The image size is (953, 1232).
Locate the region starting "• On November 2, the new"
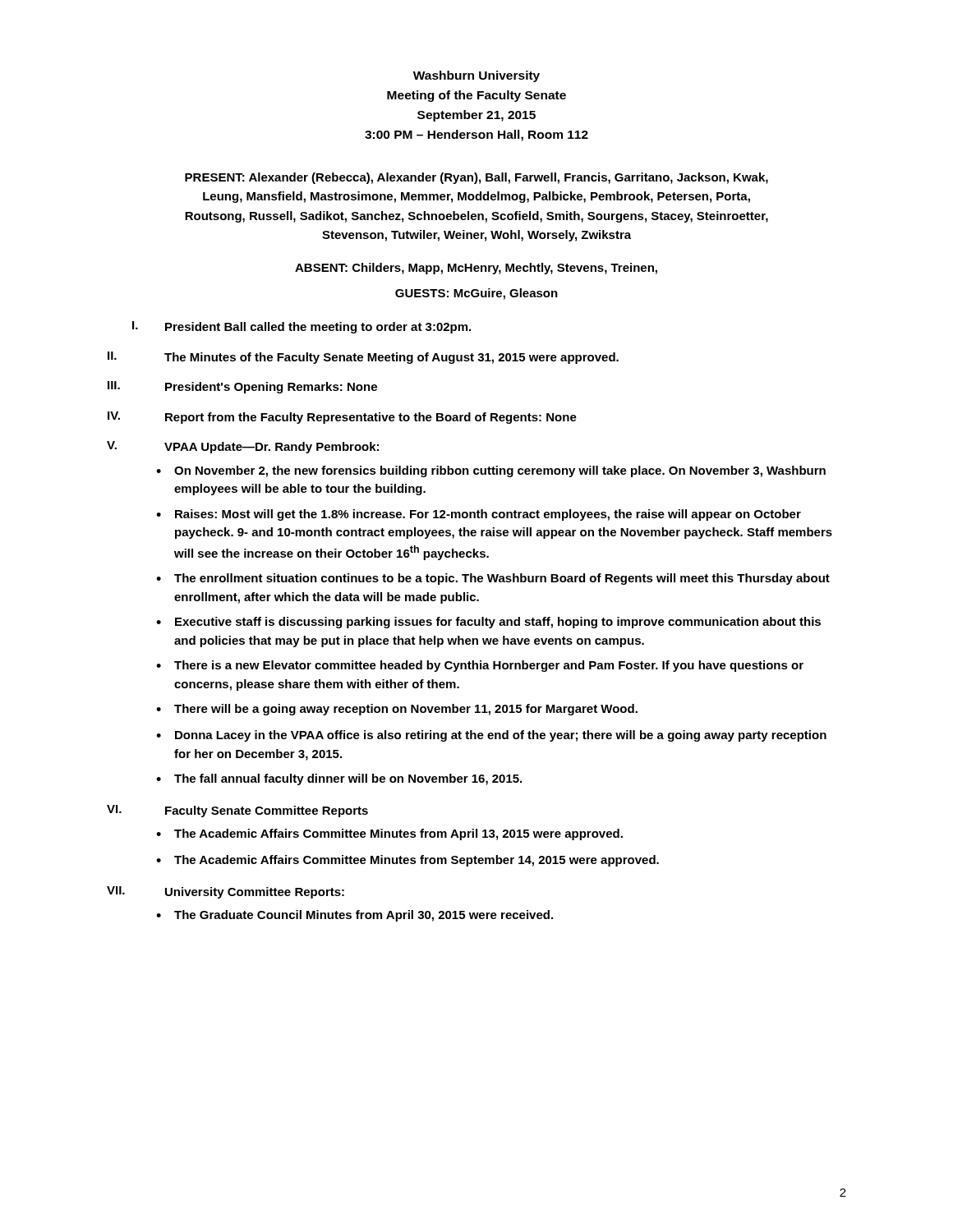(x=501, y=480)
